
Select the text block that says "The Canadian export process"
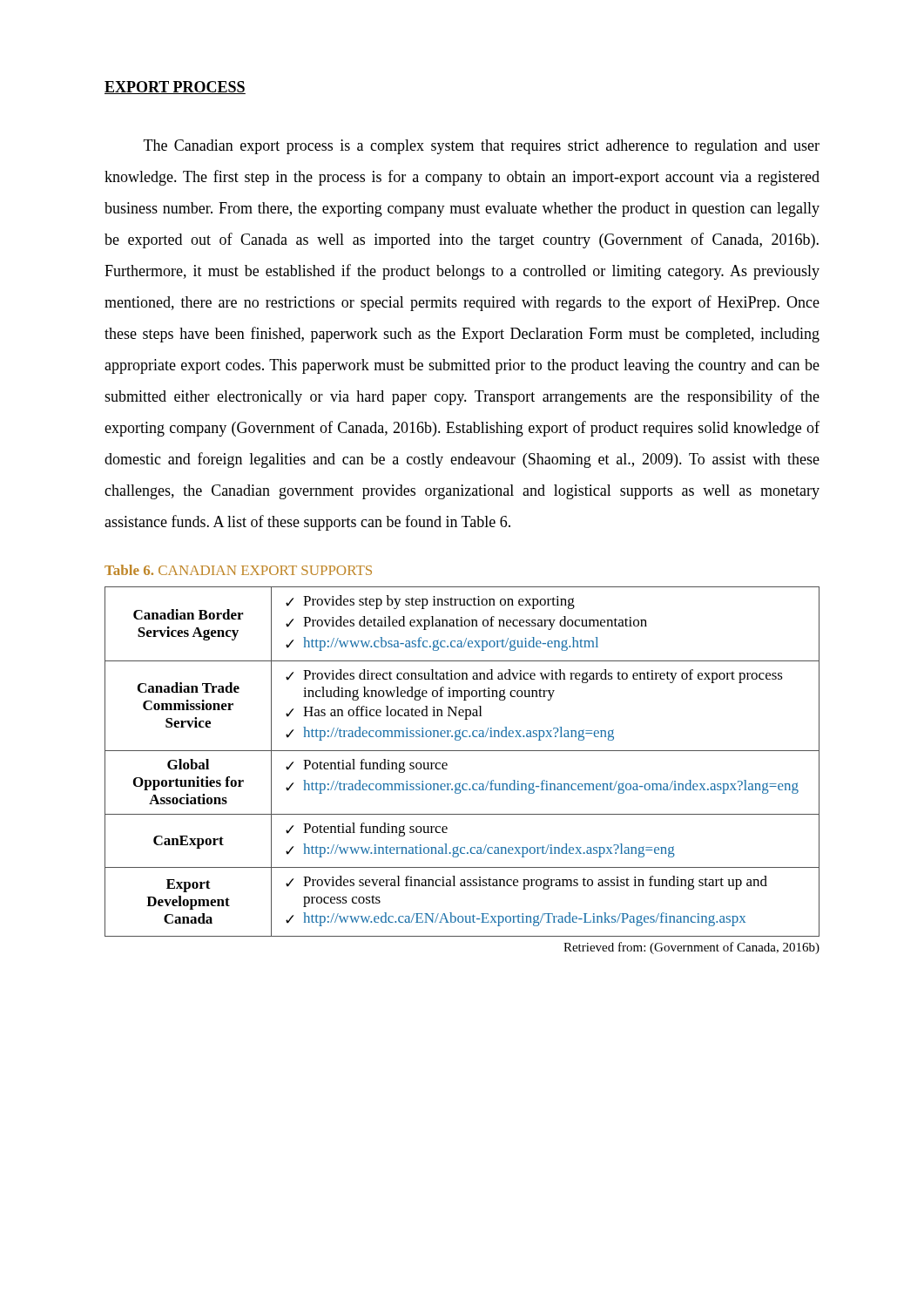[462, 334]
